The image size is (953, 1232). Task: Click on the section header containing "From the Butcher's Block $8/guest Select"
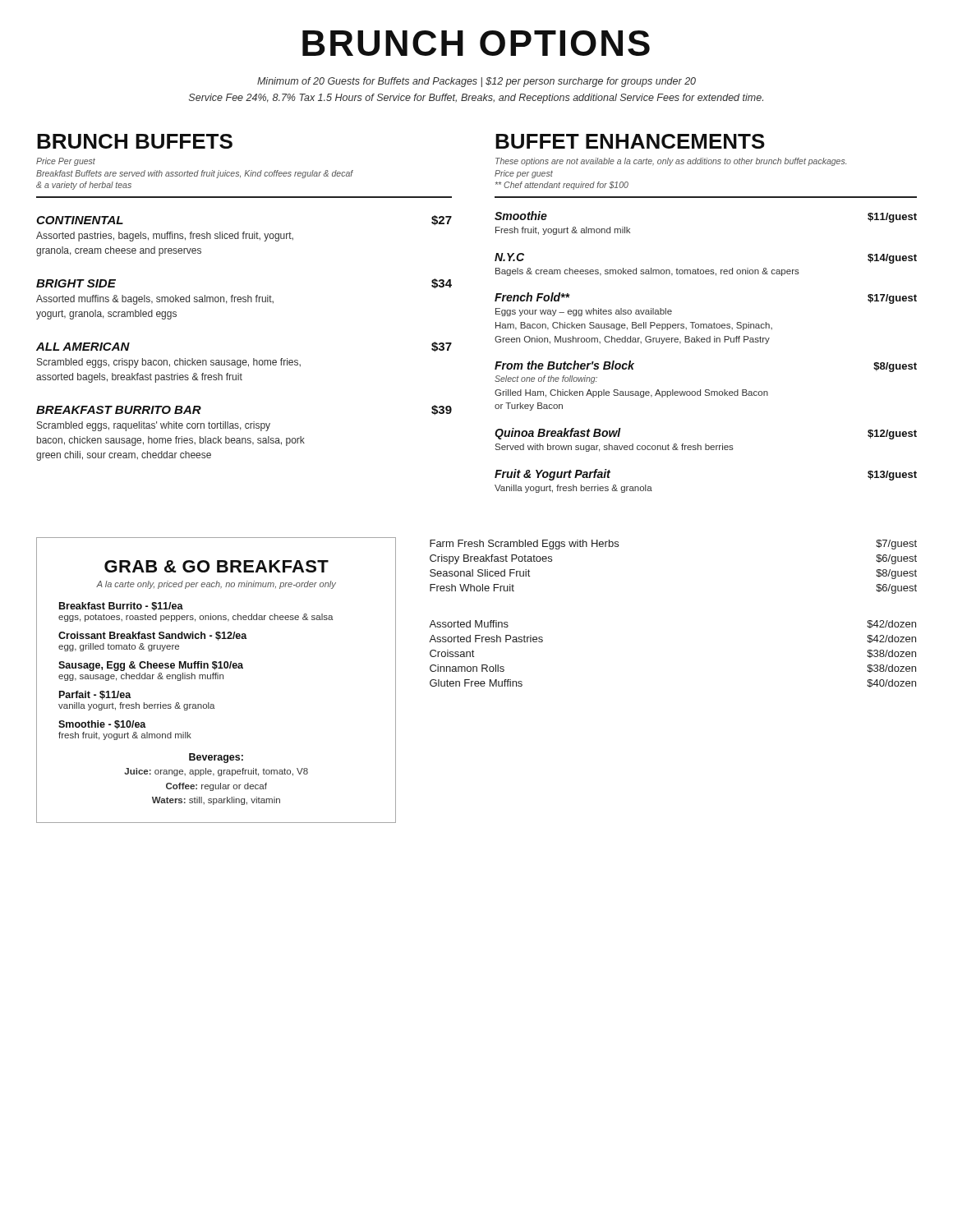pos(706,386)
